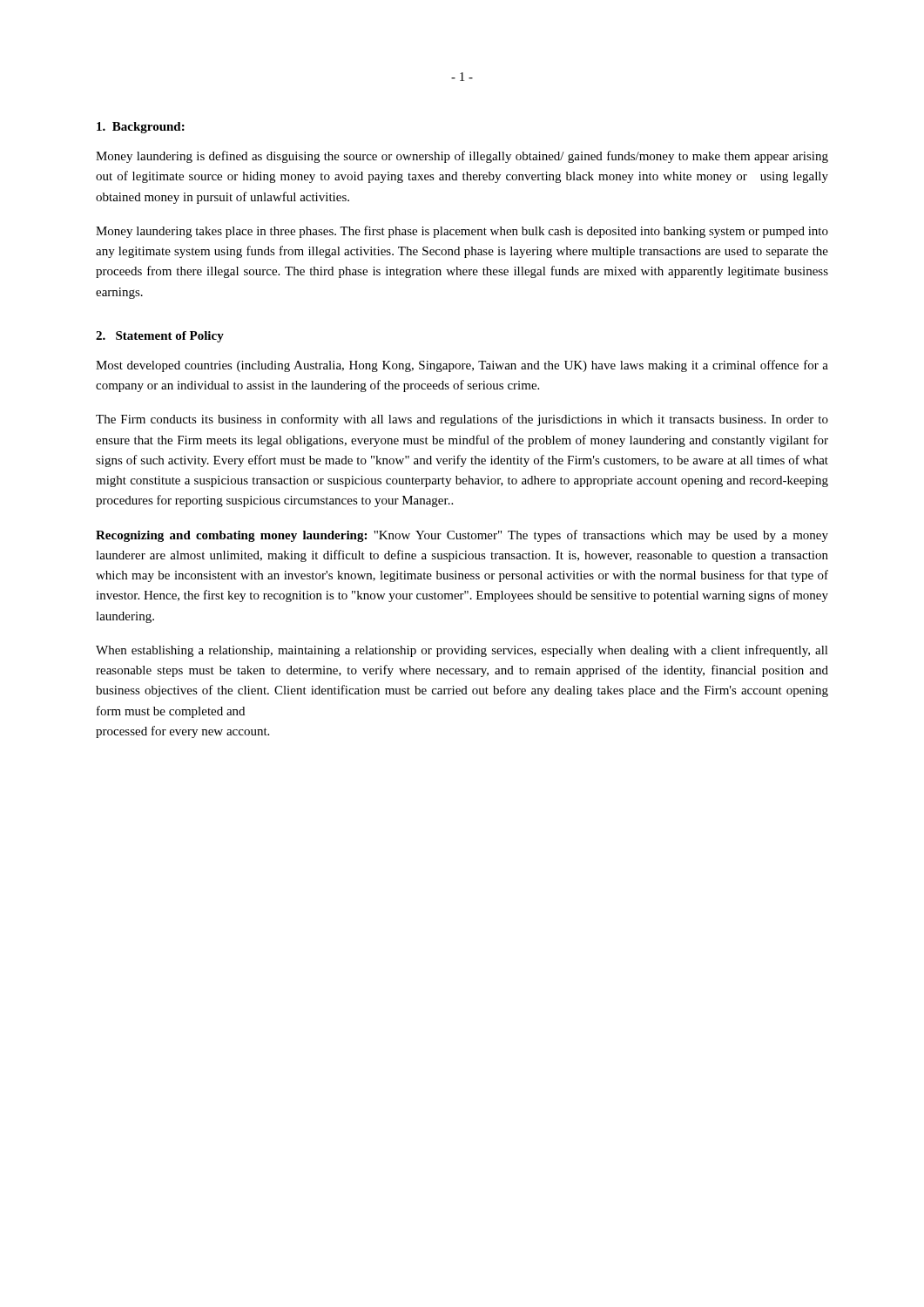Click where it says "2. Statement of Policy"
924x1307 pixels.
[x=160, y=335]
